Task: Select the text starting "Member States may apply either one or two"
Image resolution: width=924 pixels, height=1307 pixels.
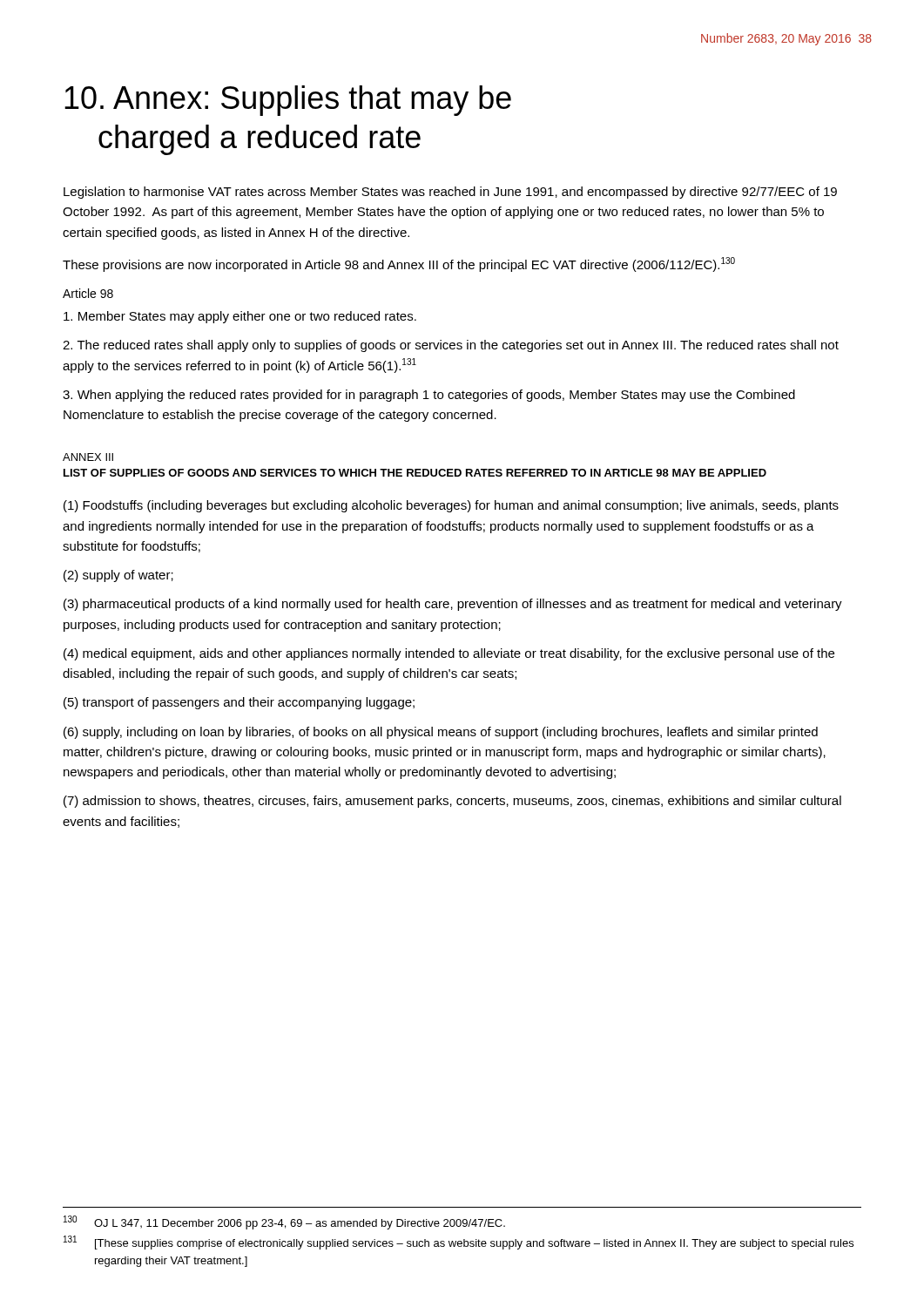Action: 240,316
